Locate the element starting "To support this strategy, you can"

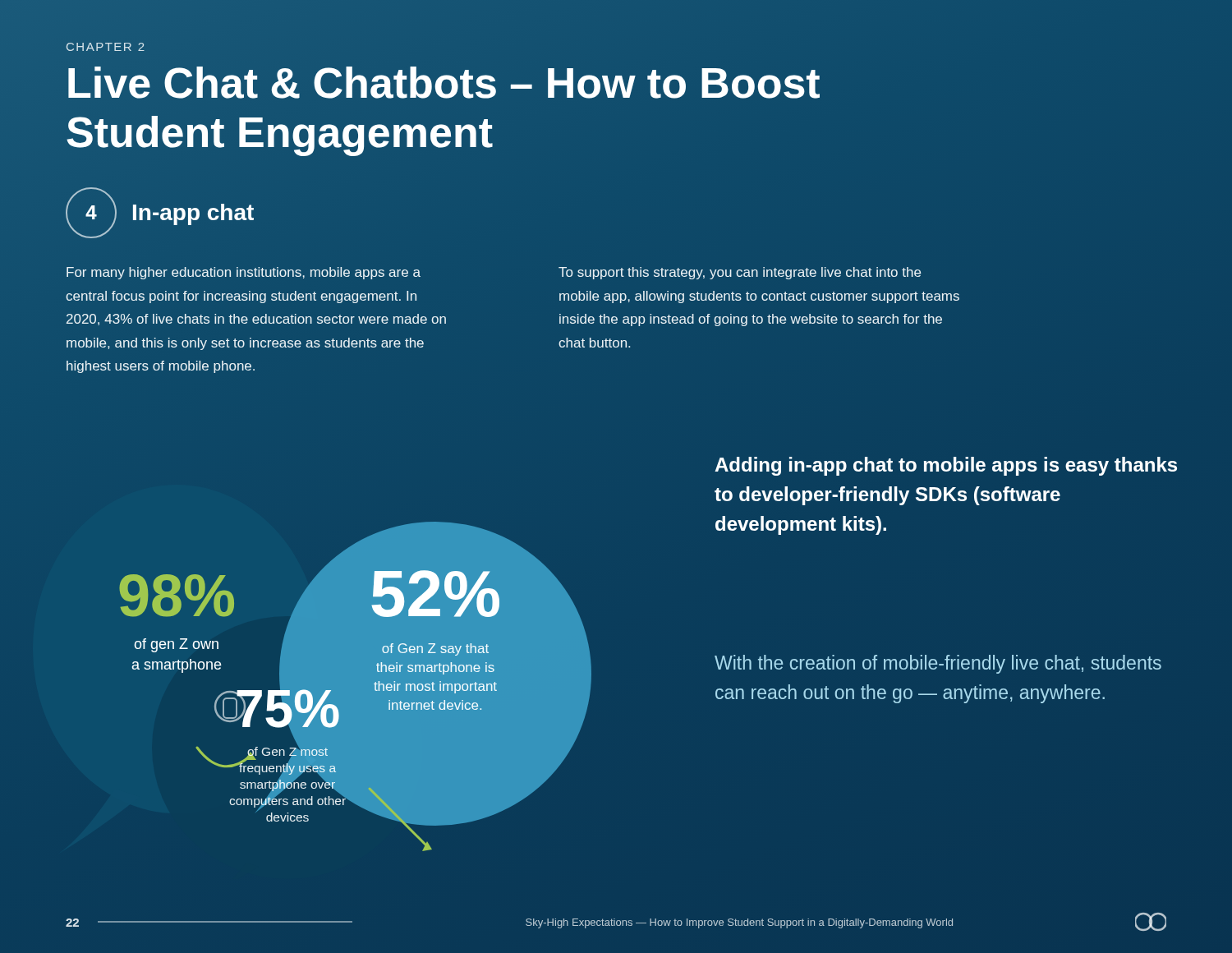[x=759, y=308]
